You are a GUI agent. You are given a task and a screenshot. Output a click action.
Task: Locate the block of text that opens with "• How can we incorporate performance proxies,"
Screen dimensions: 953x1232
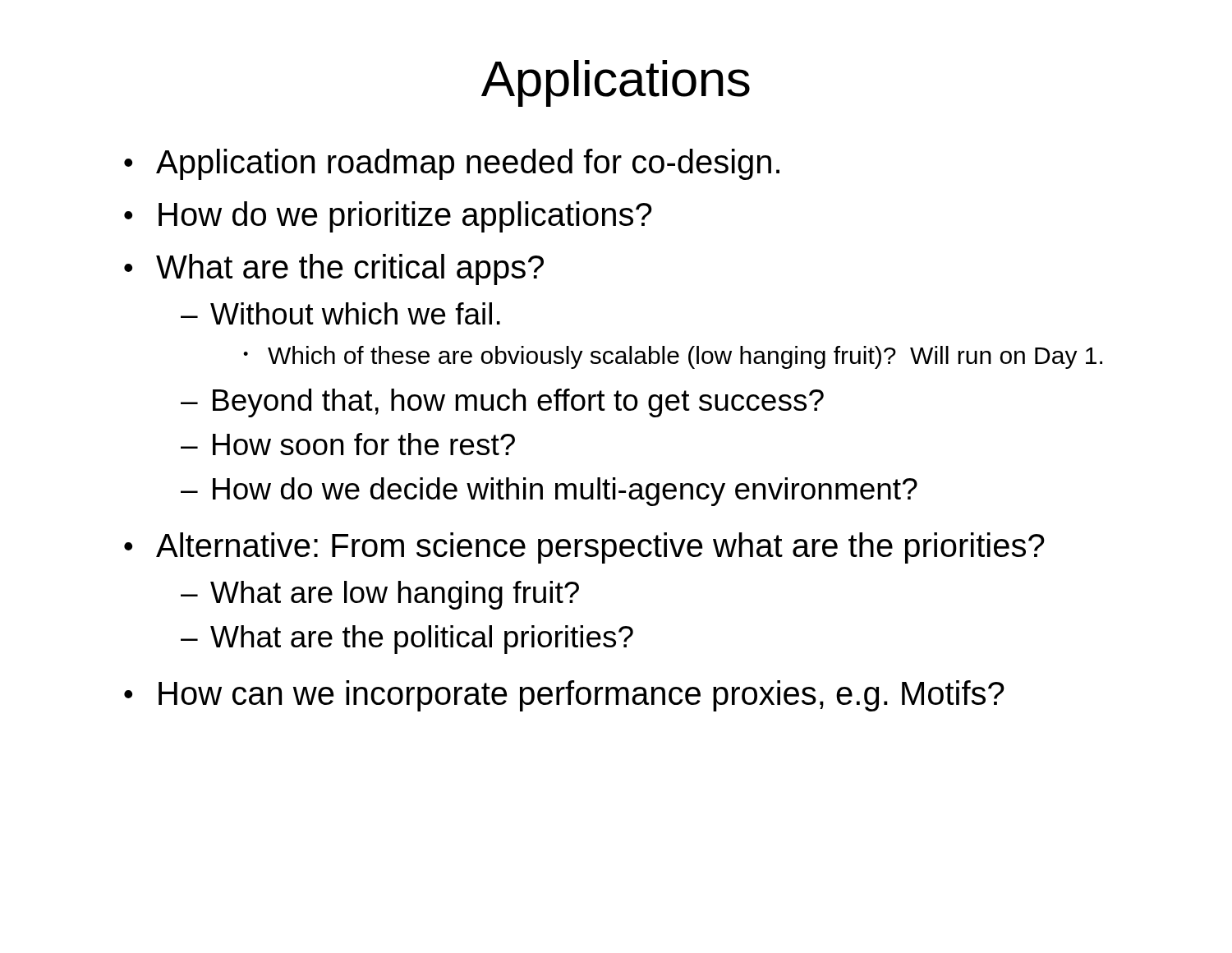pyautogui.click(x=641, y=693)
